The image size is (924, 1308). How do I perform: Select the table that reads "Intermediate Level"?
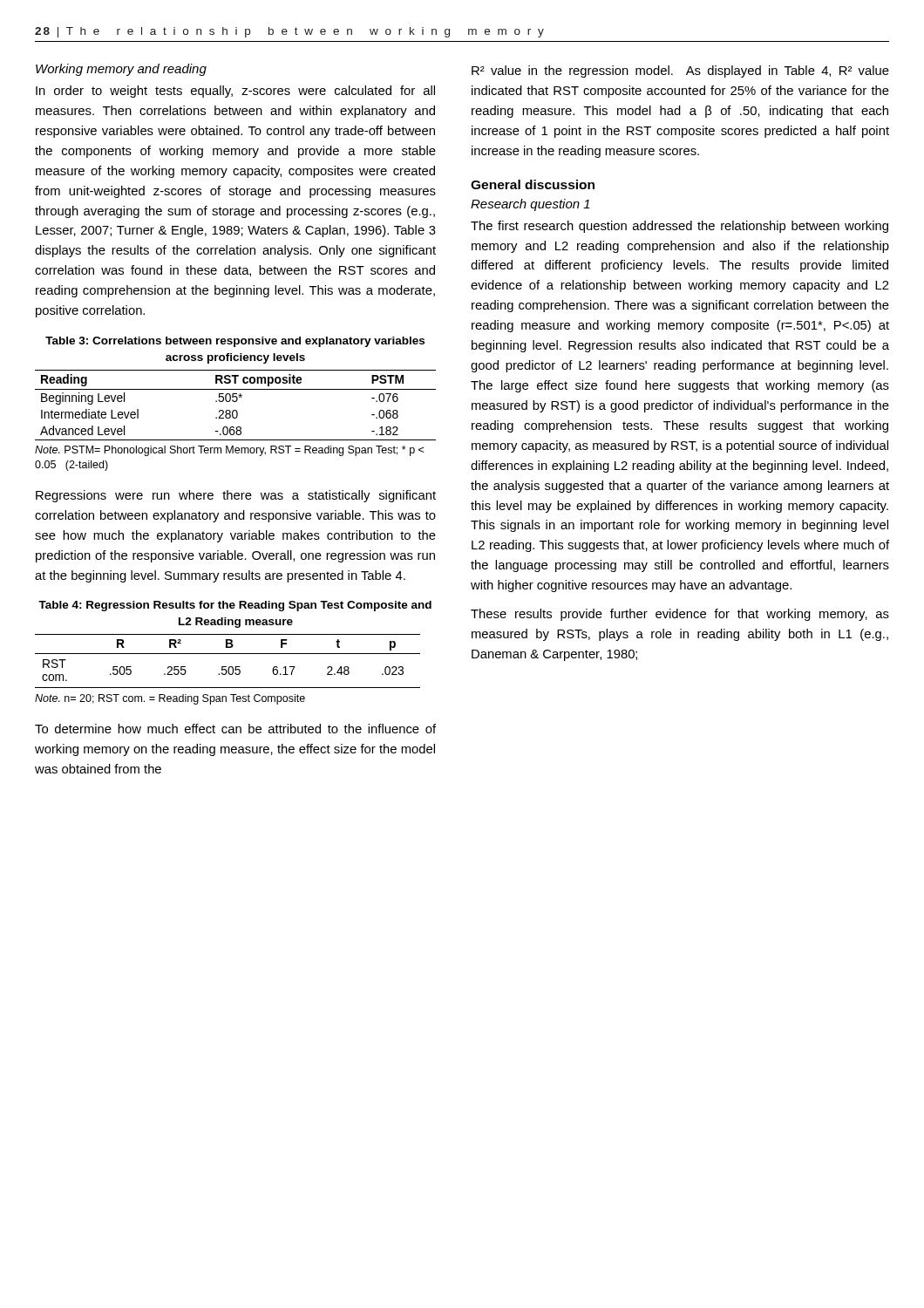(x=235, y=405)
